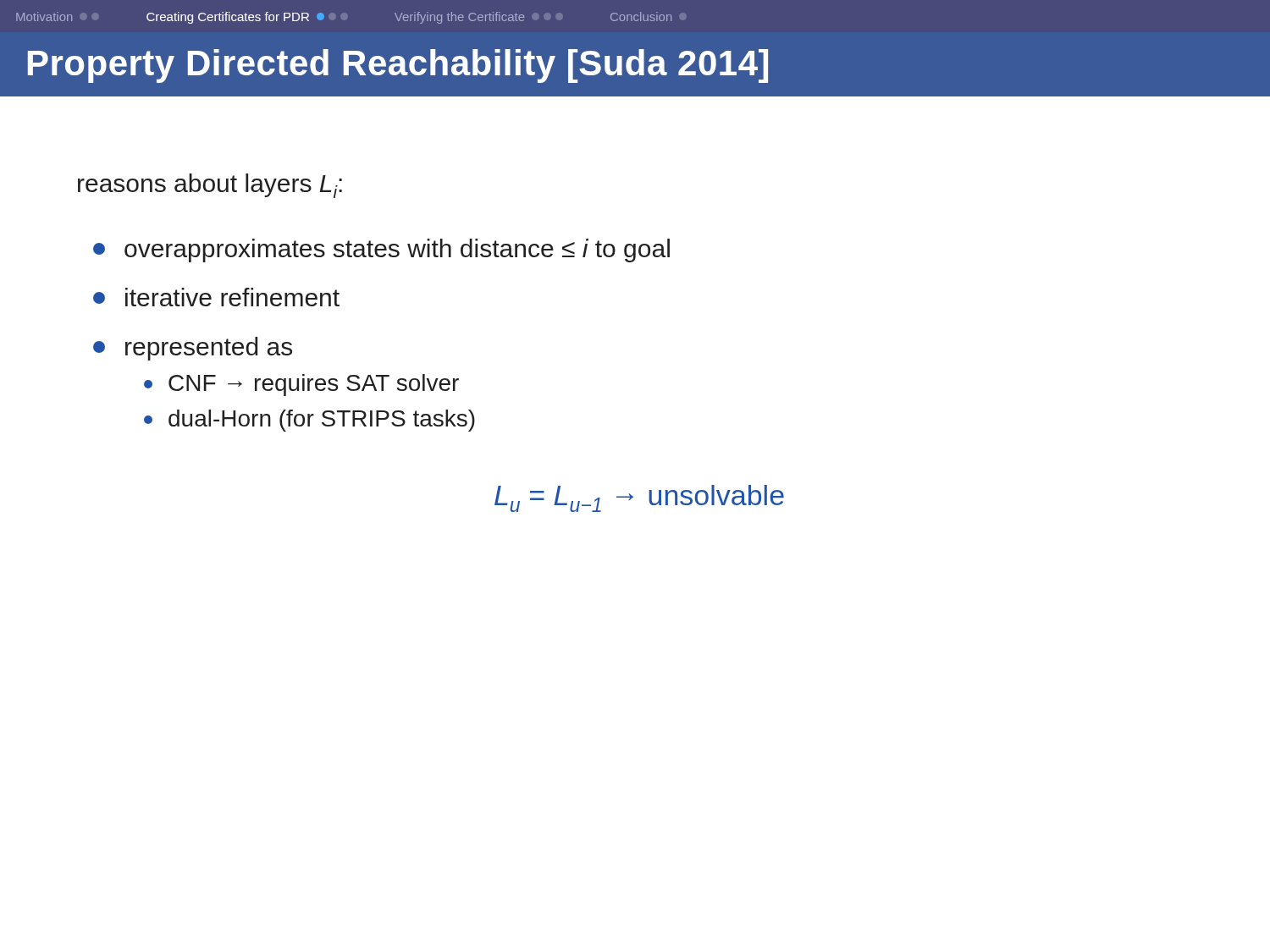Viewport: 1270px width, 952px height.
Task: Click on the list item with the text "CNF → requires"
Action: point(302,383)
